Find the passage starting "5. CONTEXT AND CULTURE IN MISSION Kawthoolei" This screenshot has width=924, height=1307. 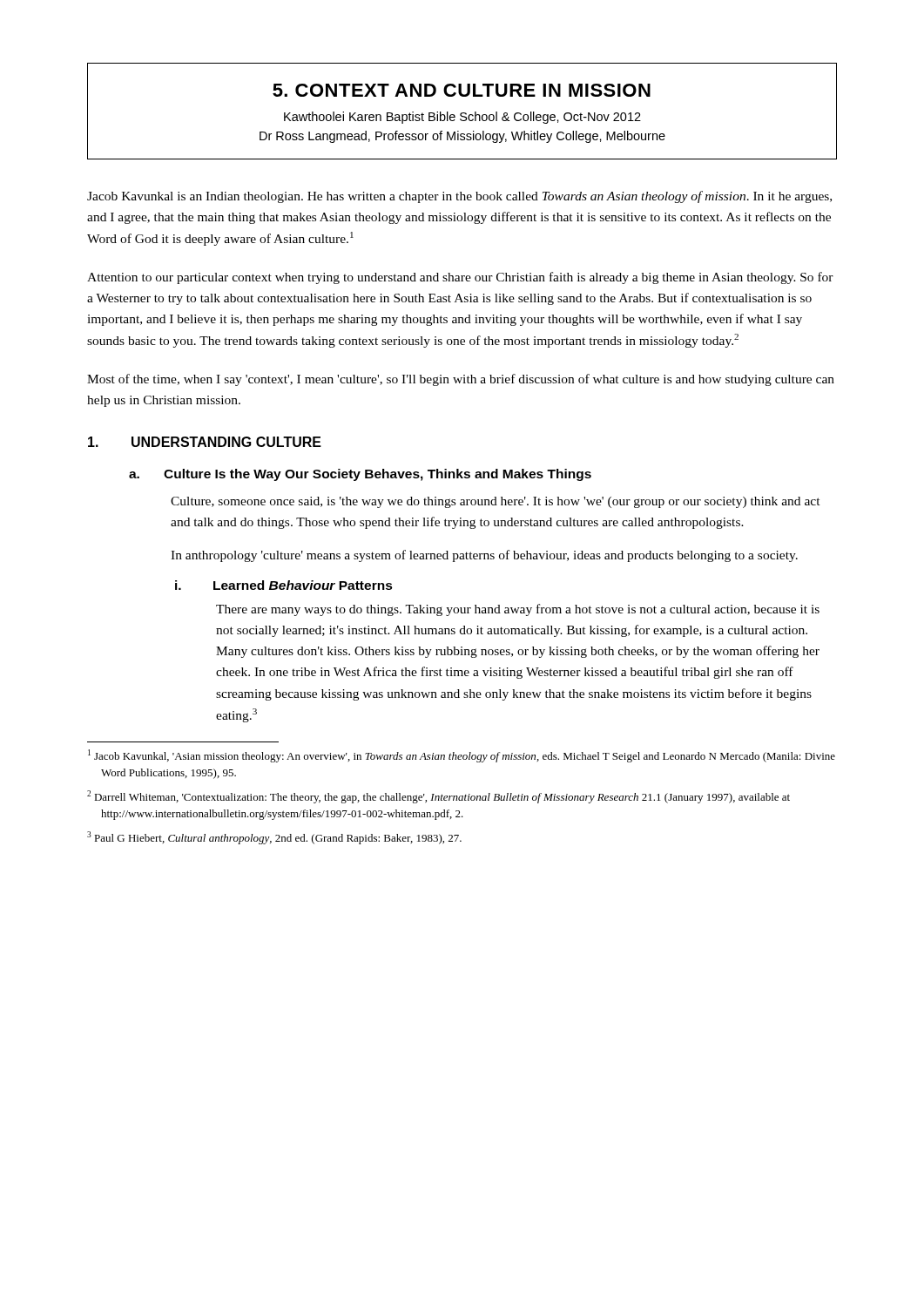tap(462, 113)
